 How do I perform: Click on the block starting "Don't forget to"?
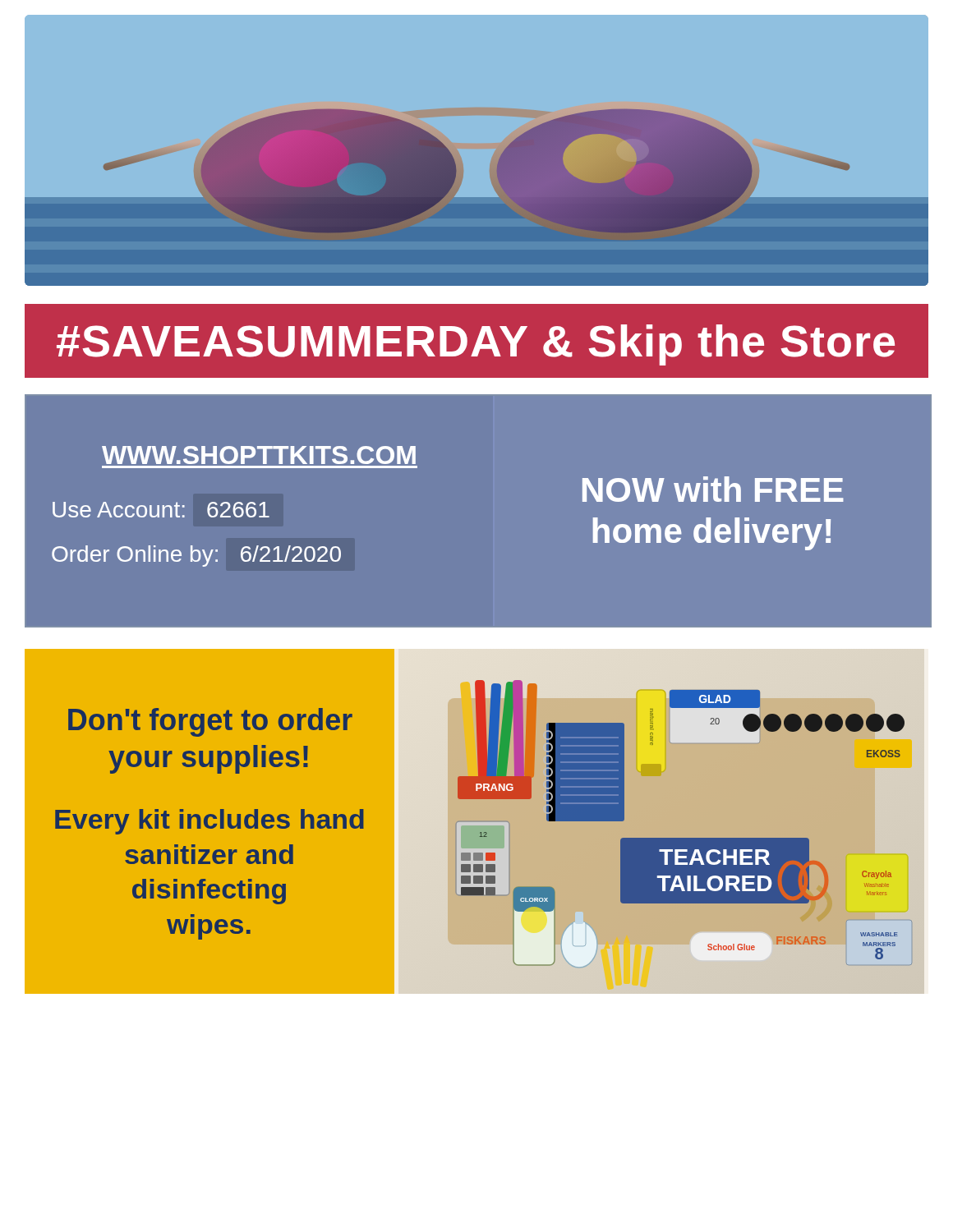[x=209, y=821]
